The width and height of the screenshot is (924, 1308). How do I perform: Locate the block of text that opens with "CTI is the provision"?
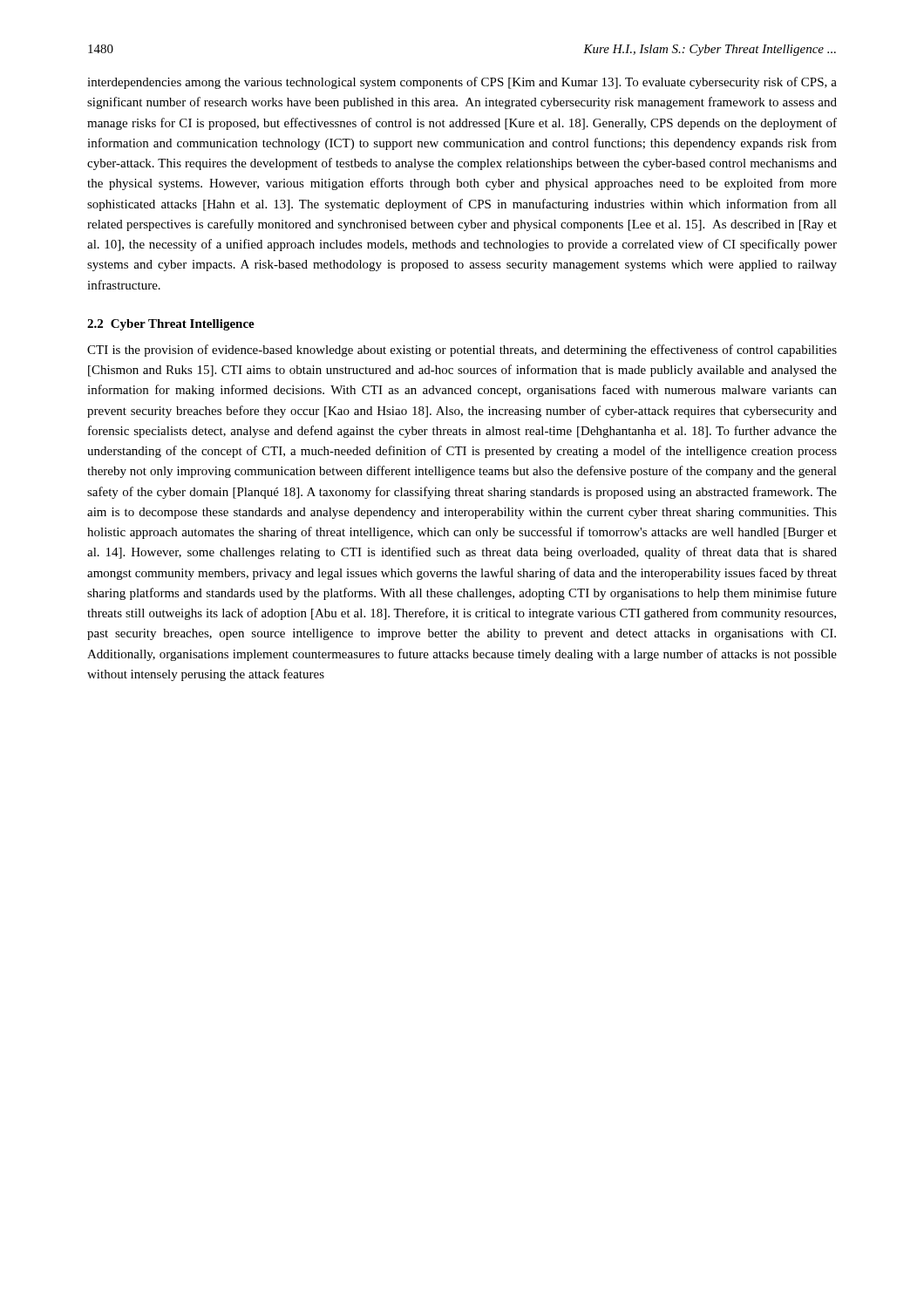(462, 512)
